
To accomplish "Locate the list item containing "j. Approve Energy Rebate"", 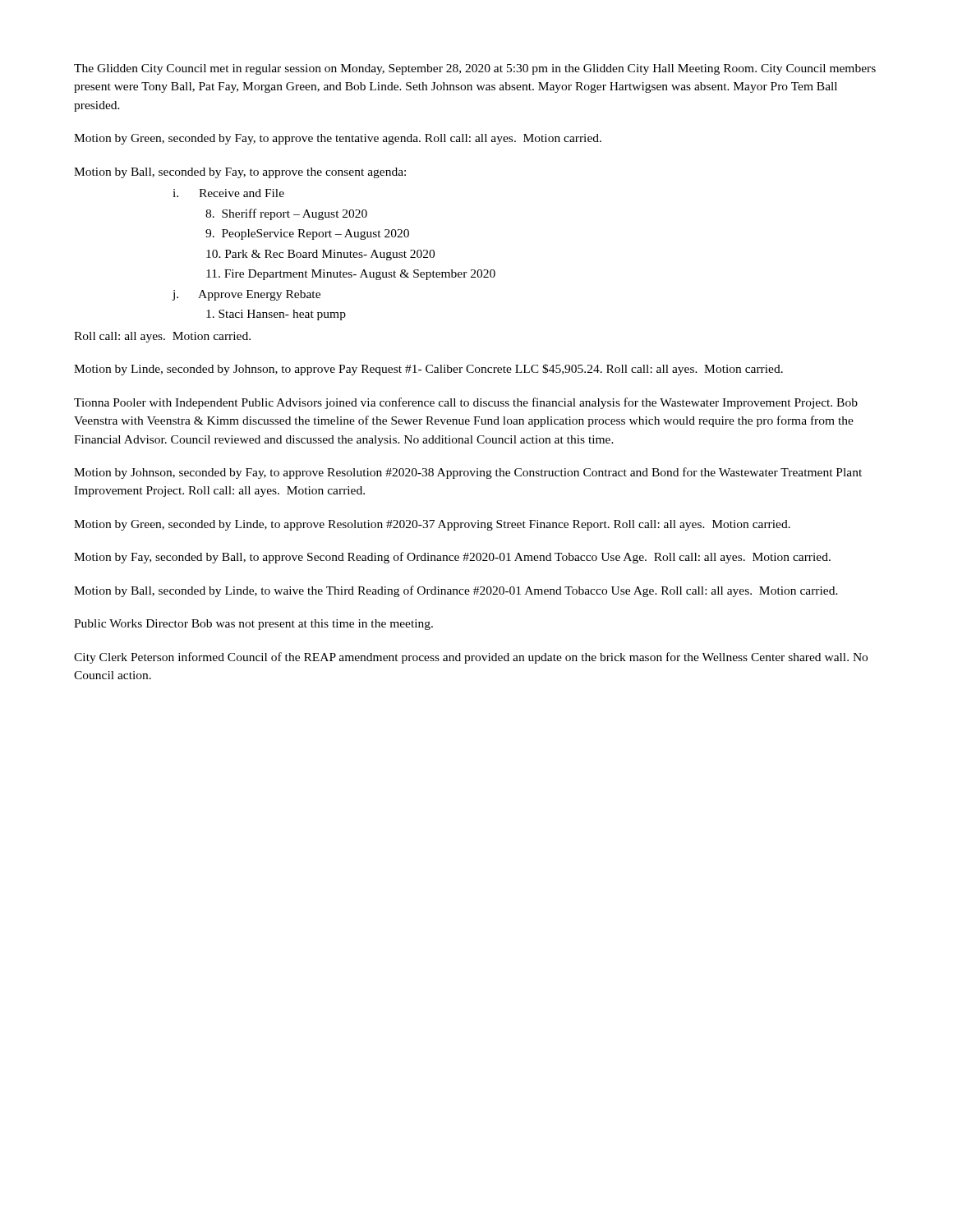I will click(247, 294).
